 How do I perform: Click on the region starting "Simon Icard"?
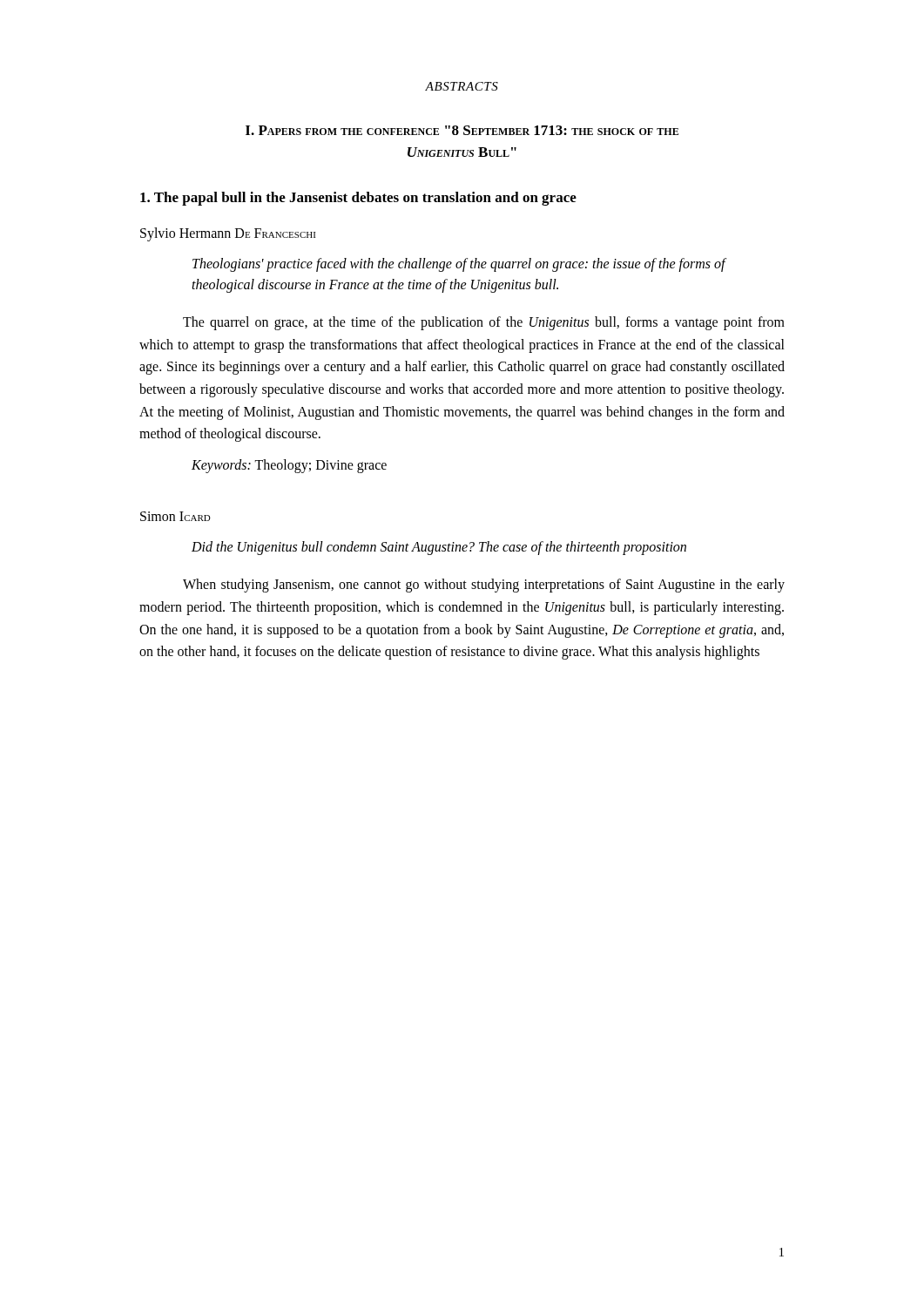(175, 517)
